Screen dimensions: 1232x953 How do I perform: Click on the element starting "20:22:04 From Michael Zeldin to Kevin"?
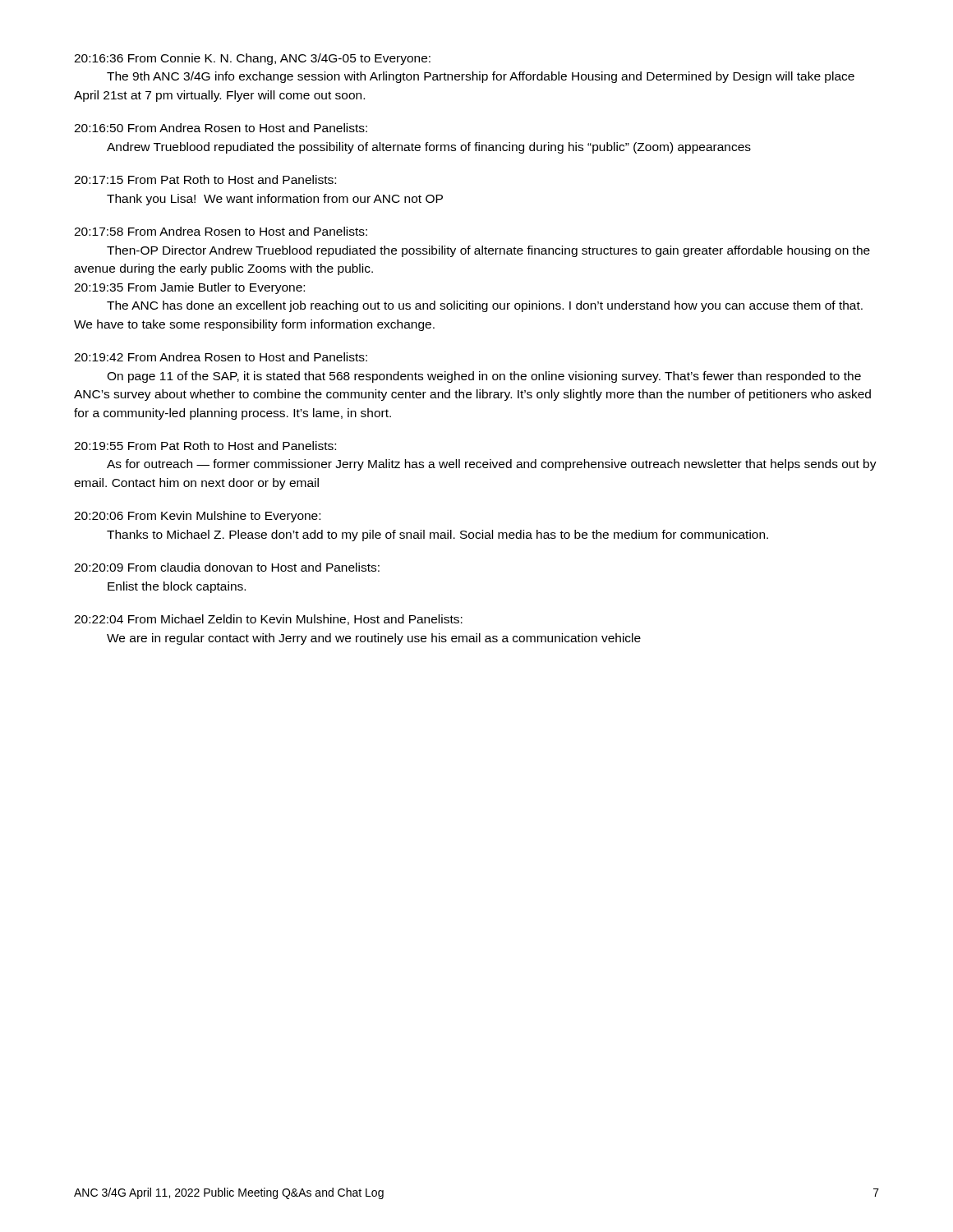tap(476, 629)
